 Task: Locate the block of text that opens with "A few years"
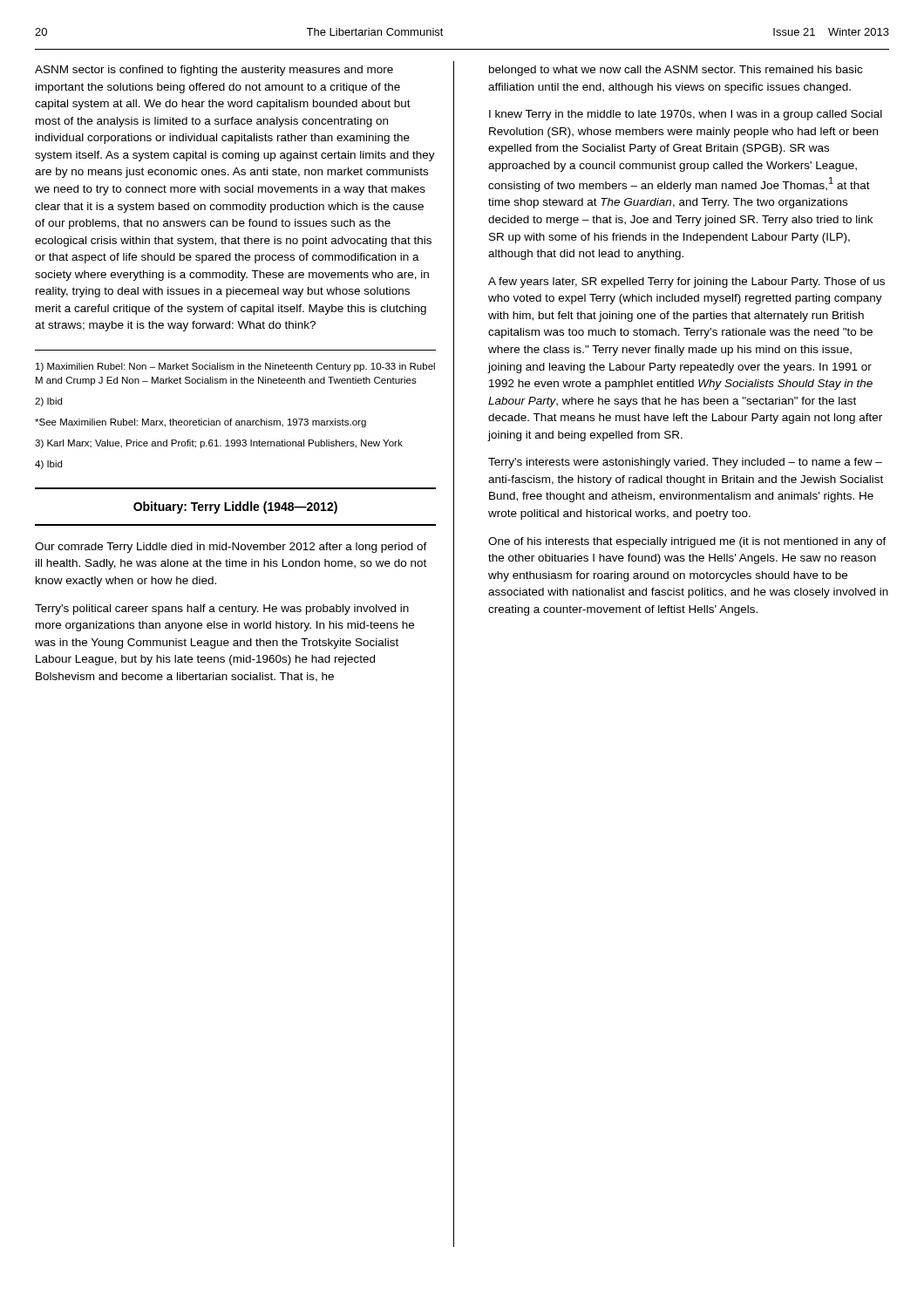687,358
